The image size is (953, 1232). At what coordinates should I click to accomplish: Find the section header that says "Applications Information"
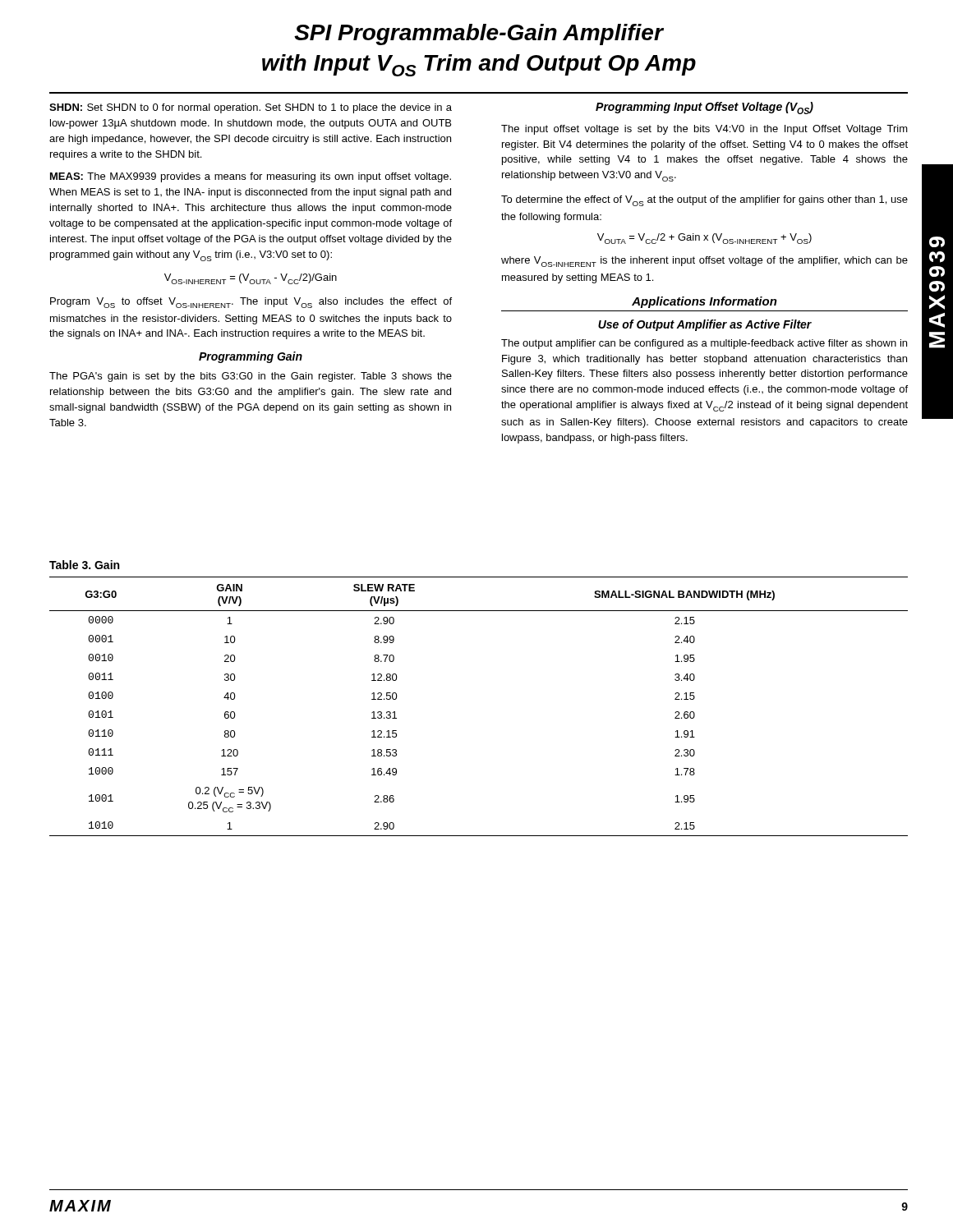(x=705, y=301)
